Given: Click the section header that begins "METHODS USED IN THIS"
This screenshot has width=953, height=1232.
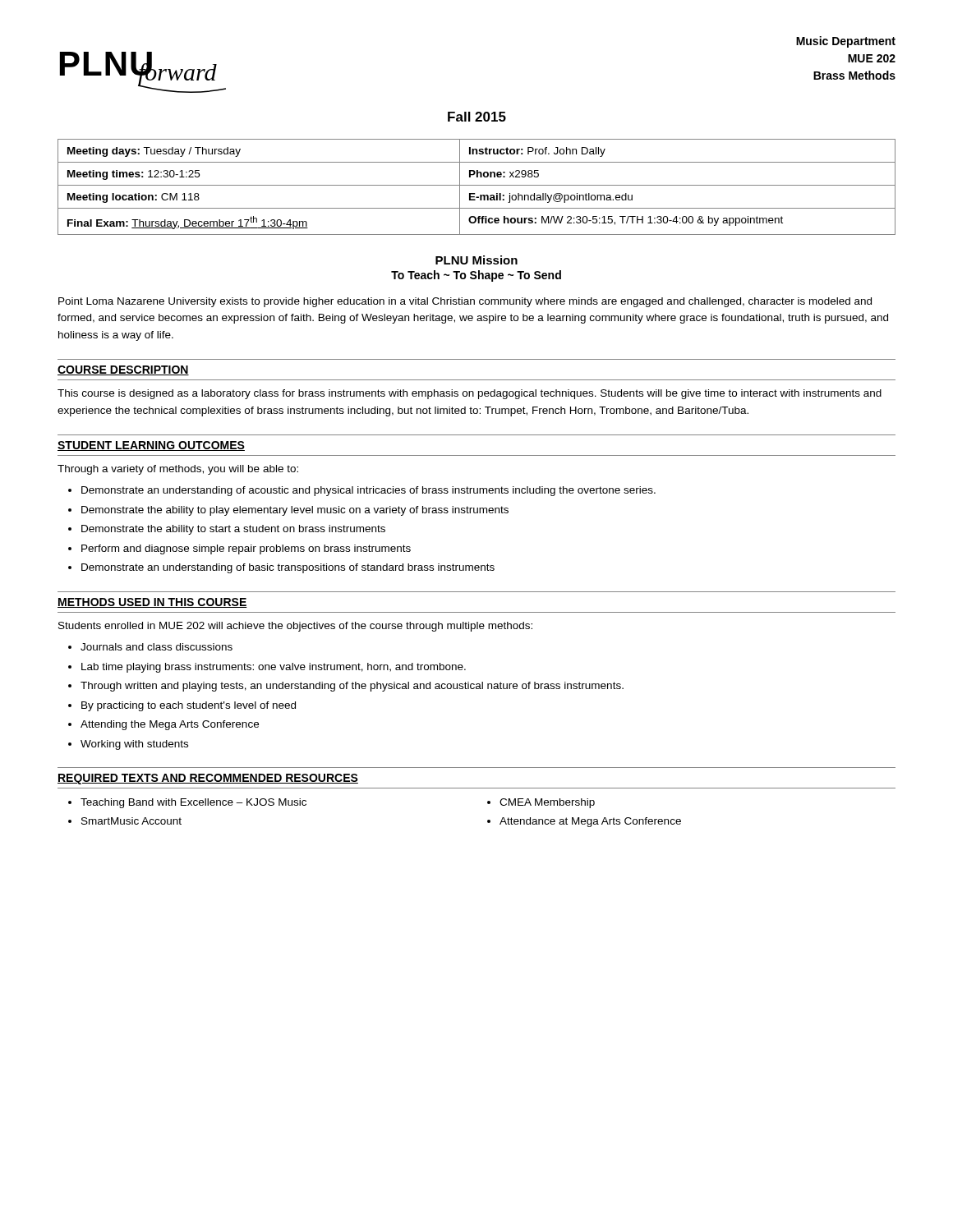Looking at the screenshot, I should [152, 602].
